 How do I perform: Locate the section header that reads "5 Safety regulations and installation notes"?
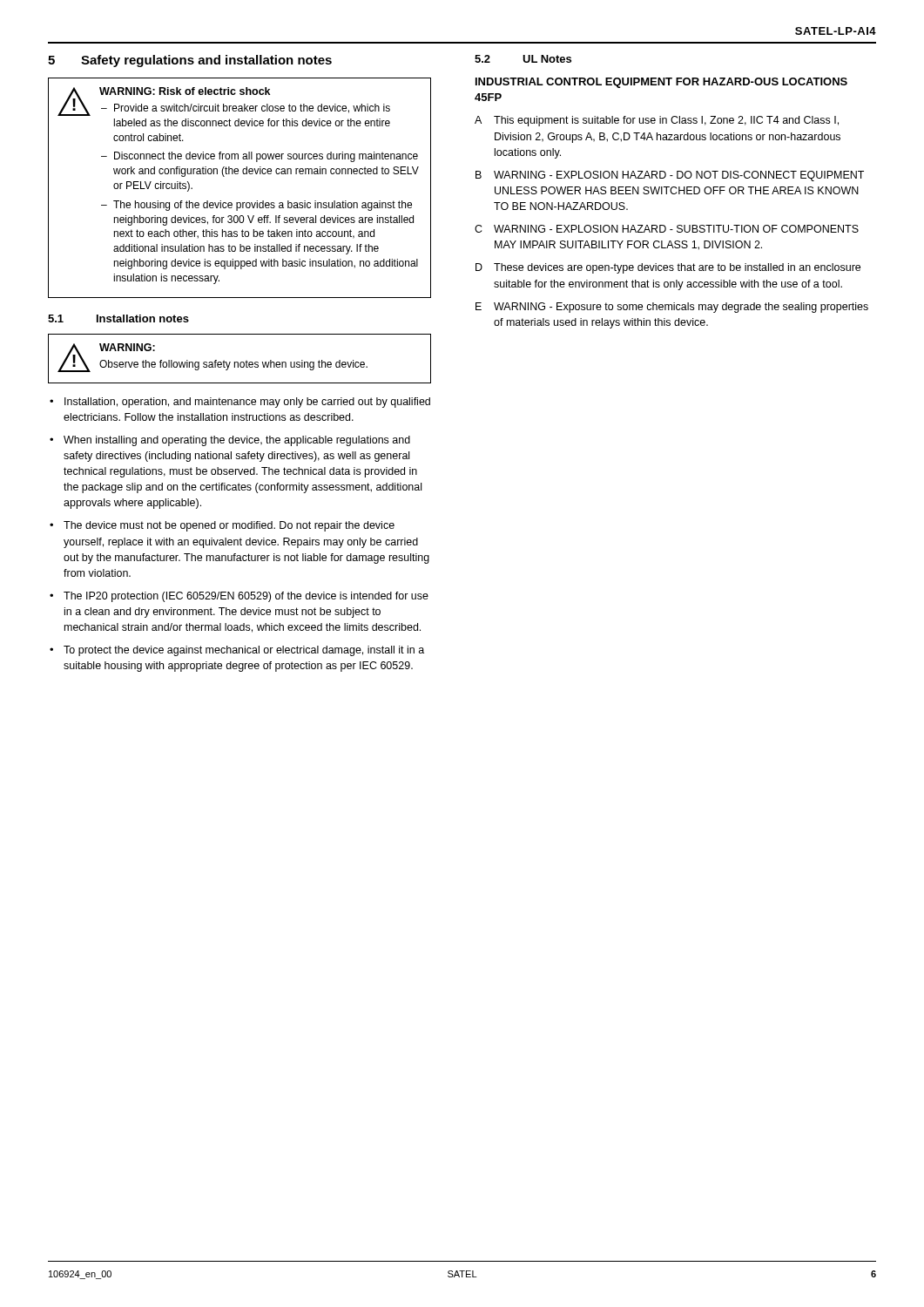coord(190,60)
